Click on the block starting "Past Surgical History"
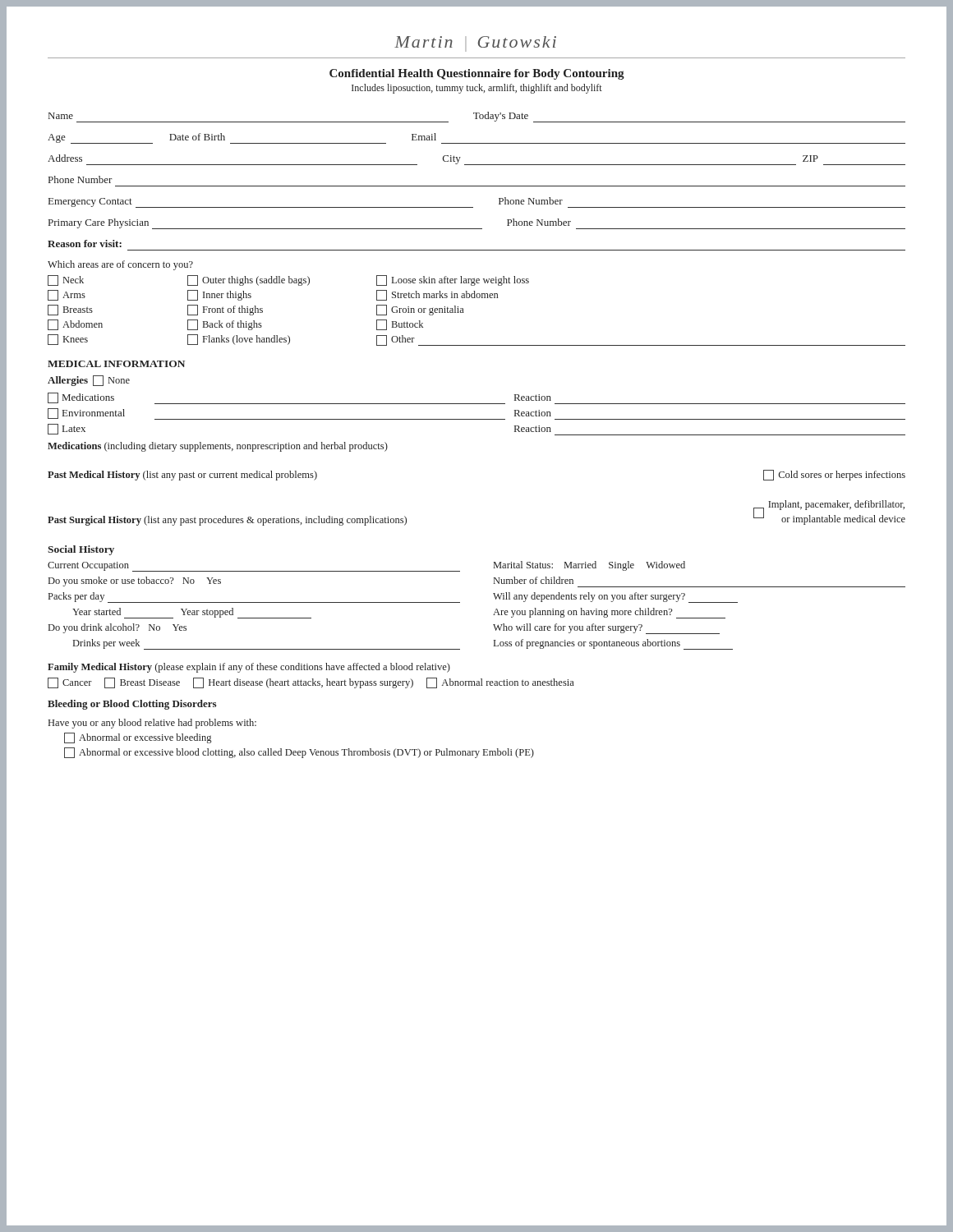 pos(225,516)
